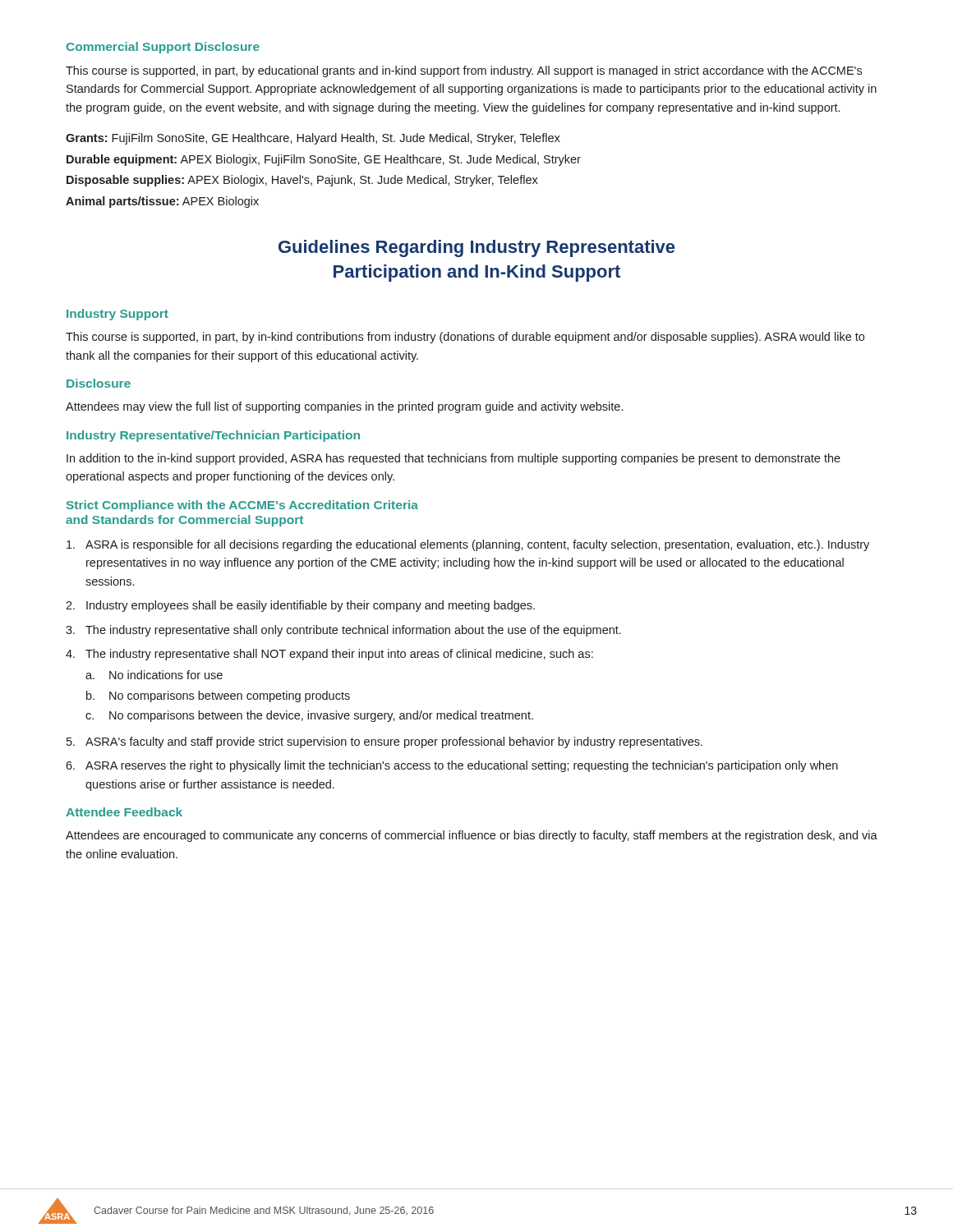This screenshot has height=1232, width=953.
Task: Click on the passage starting "ASRA is responsible for"
Action: pyautogui.click(x=476, y=563)
